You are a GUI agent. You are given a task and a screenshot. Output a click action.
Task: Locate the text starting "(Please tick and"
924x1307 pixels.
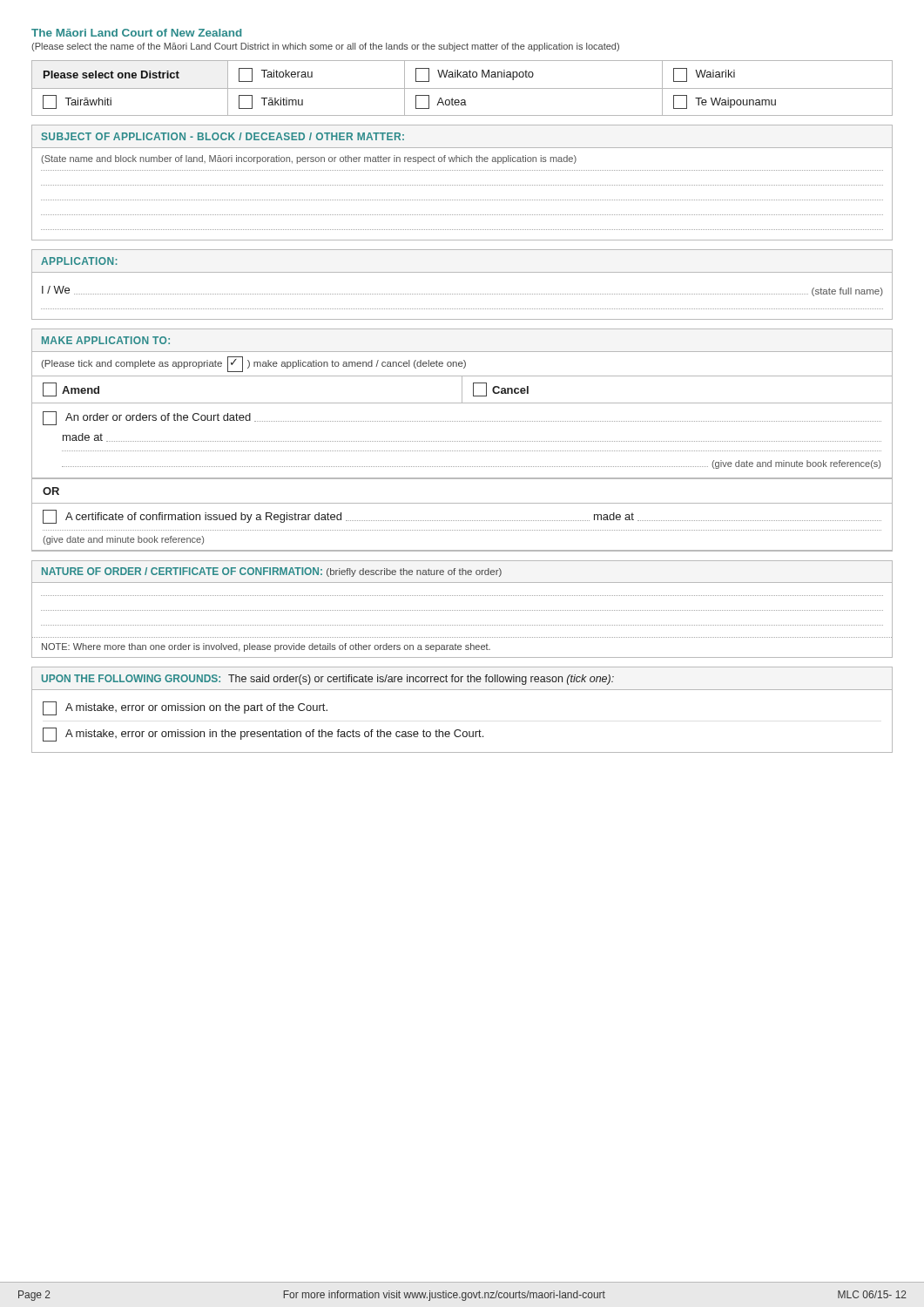[x=254, y=364]
